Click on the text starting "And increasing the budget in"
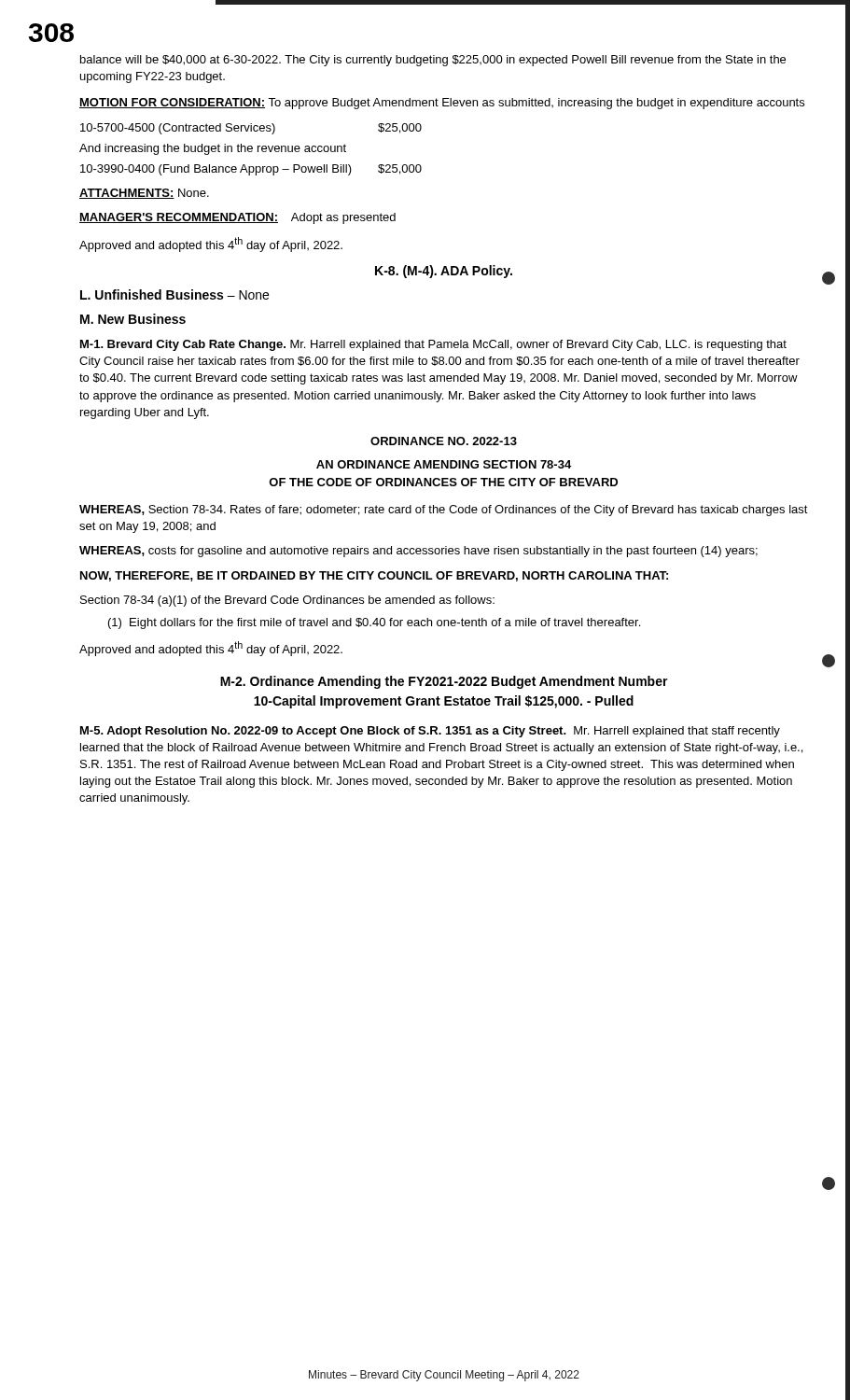The image size is (850, 1400). click(213, 148)
